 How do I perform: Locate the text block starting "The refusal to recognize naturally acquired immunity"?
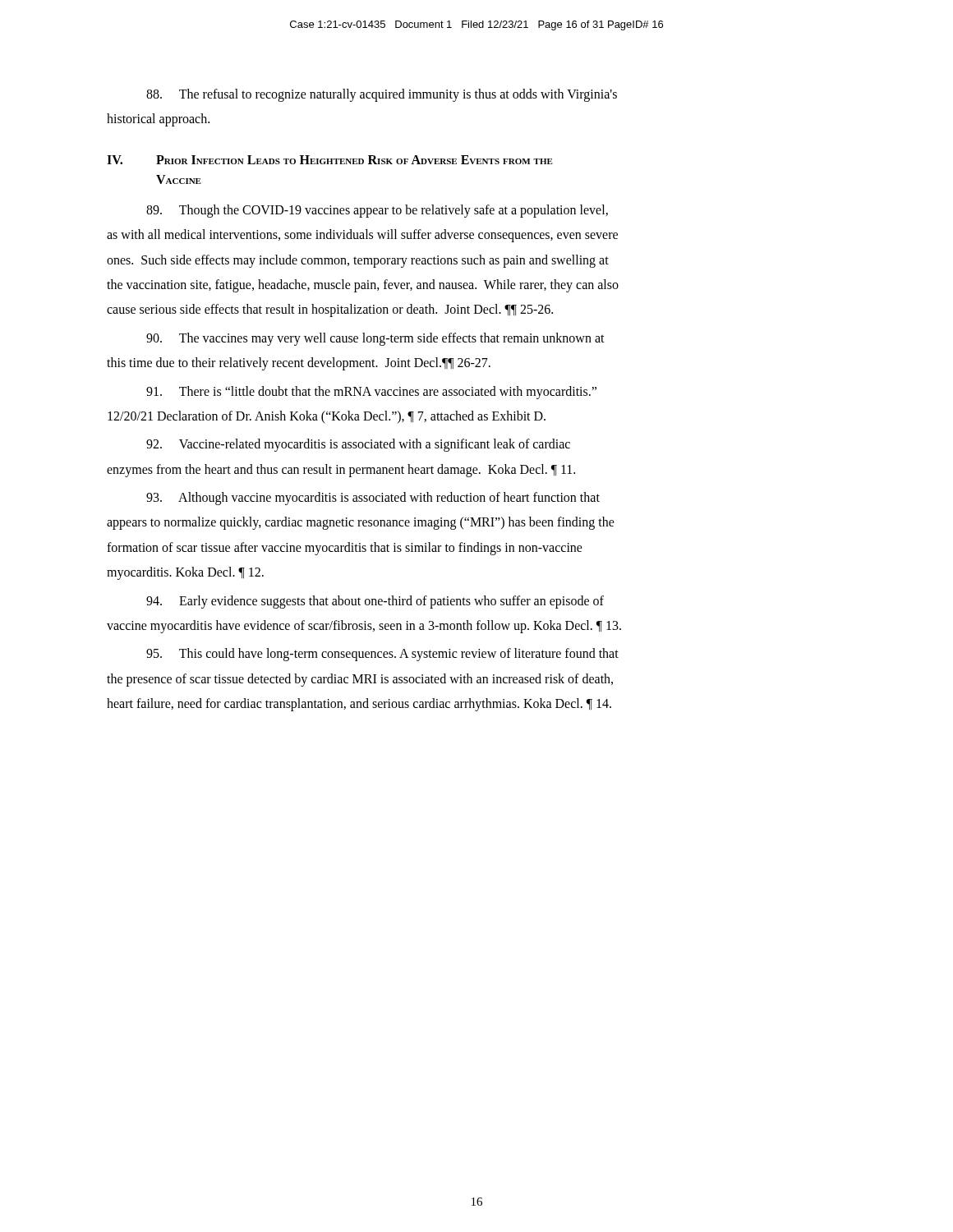click(362, 94)
